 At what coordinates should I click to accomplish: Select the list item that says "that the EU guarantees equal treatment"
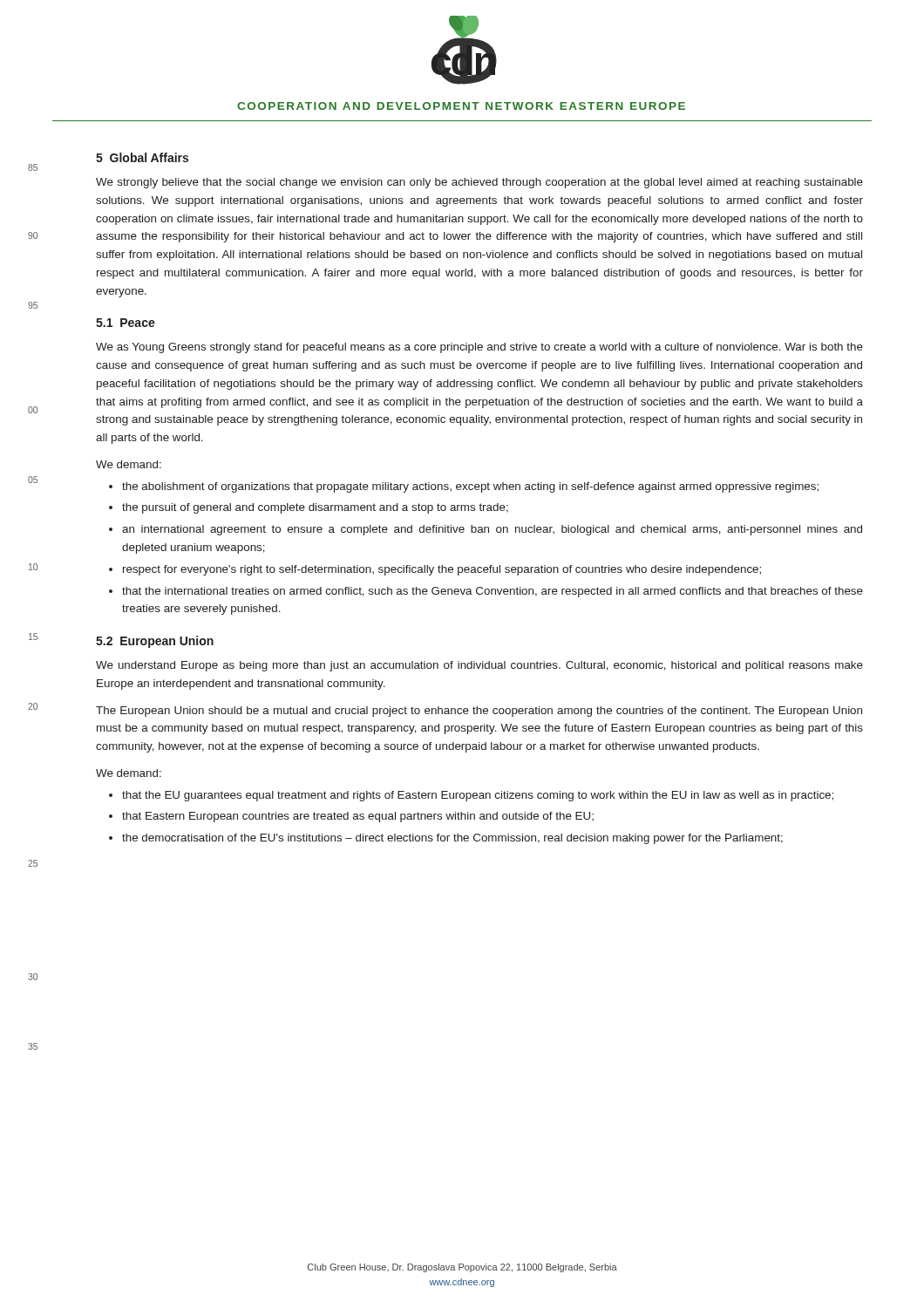tap(478, 794)
